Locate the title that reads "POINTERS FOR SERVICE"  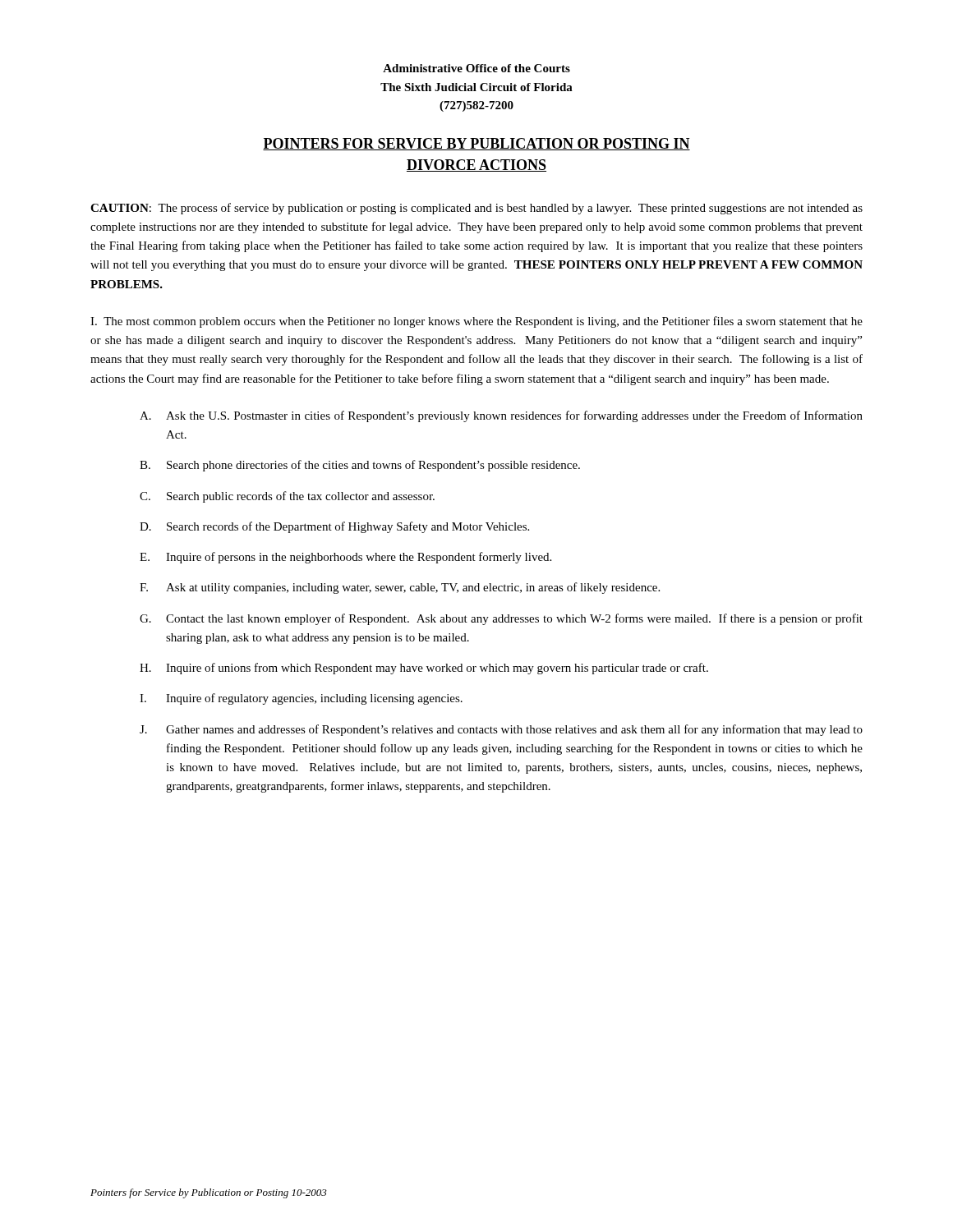(476, 154)
